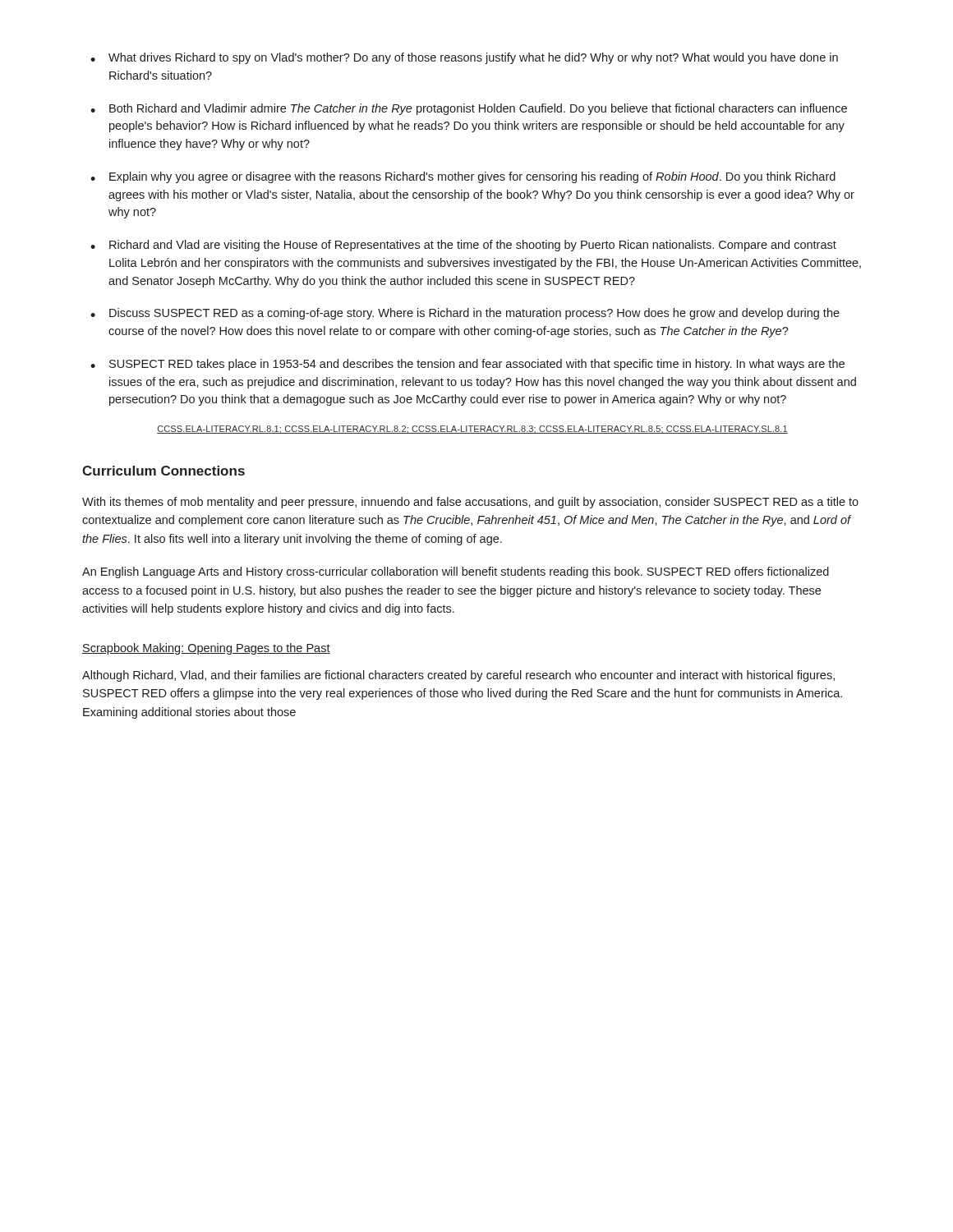Locate the element starting "With its themes of mob mentality and"
The image size is (953, 1232).
click(x=470, y=520)
